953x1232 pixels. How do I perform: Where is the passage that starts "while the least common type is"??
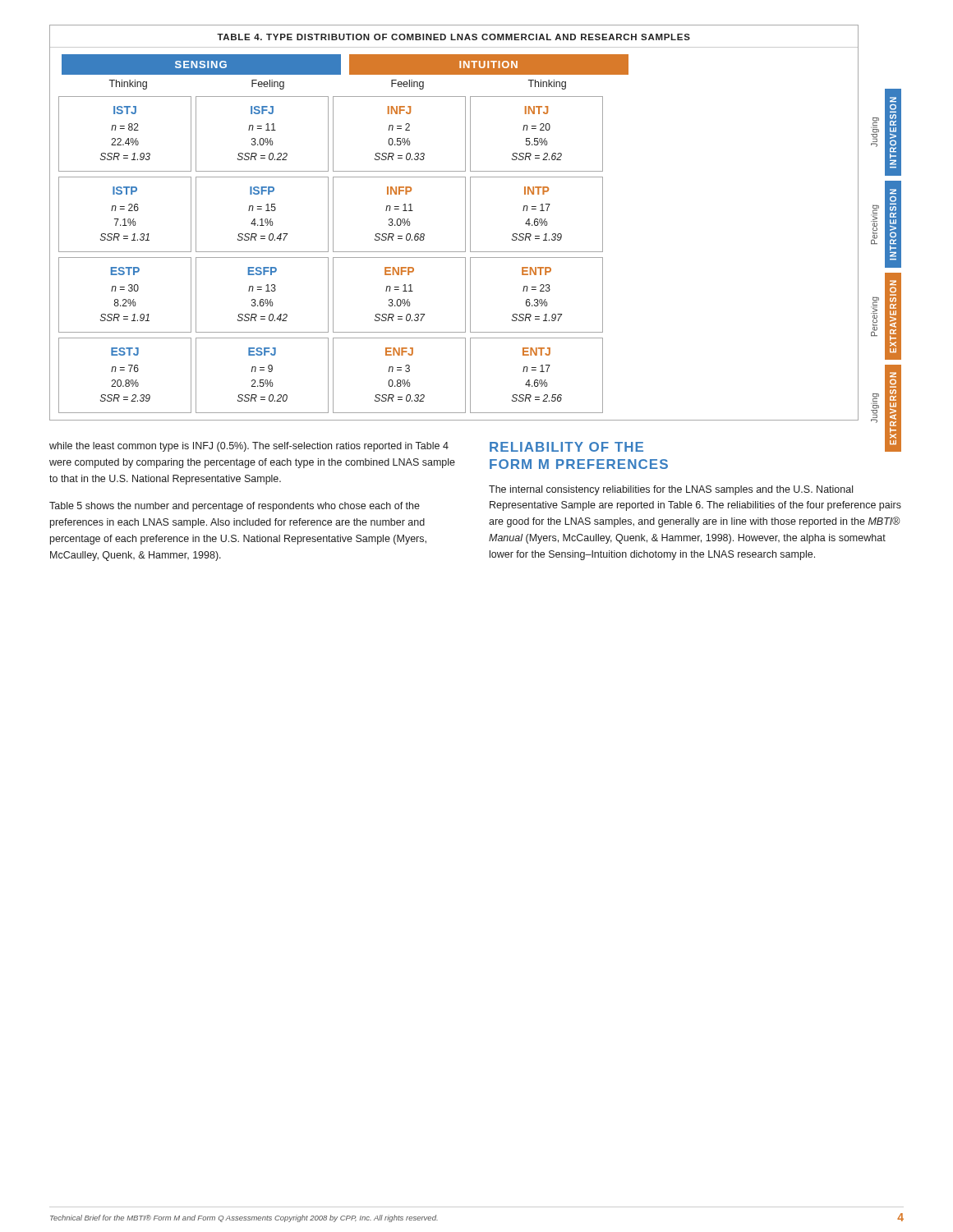click(x=252, y=462)
